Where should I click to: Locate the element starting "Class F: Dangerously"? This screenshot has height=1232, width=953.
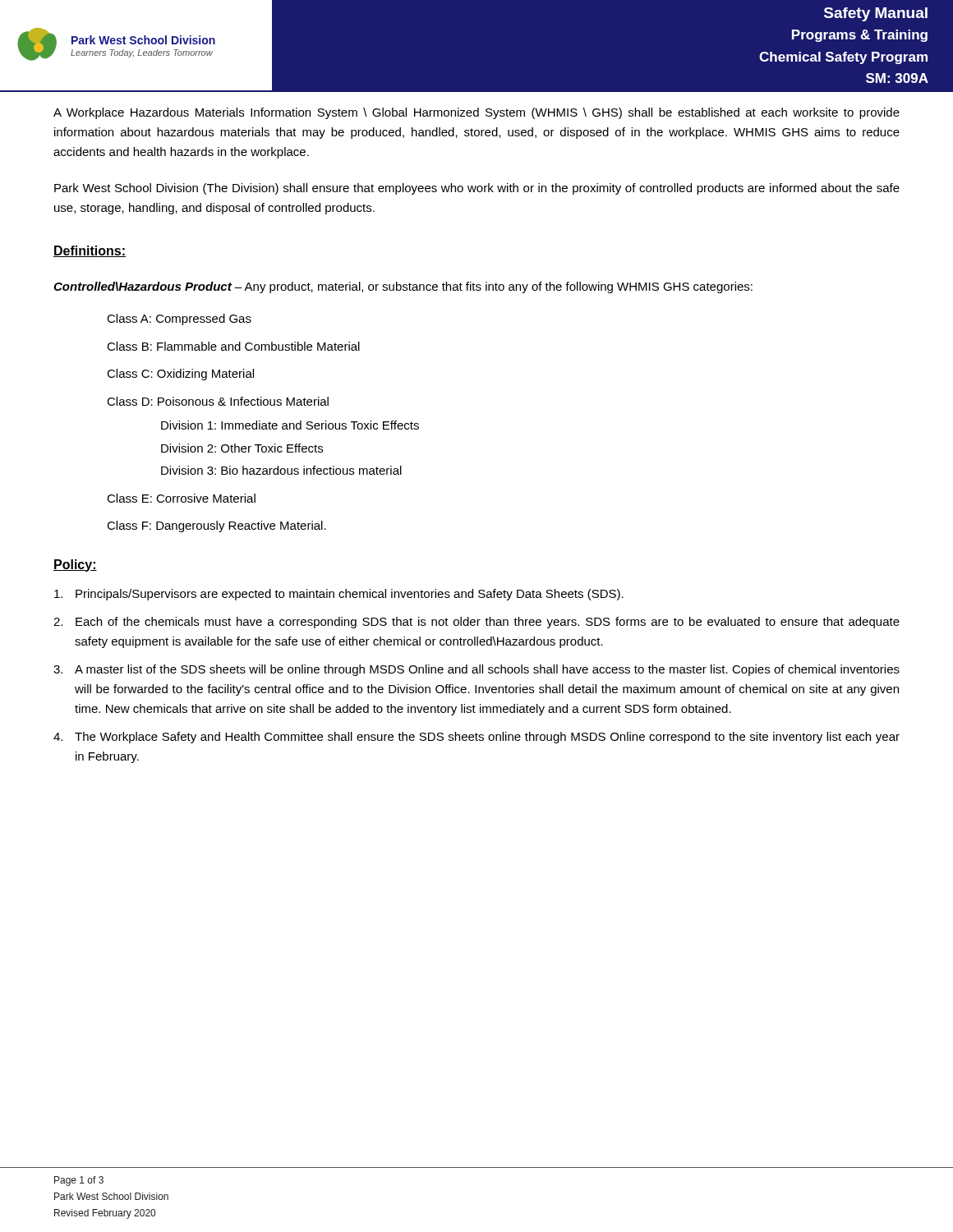coord(217,525)
